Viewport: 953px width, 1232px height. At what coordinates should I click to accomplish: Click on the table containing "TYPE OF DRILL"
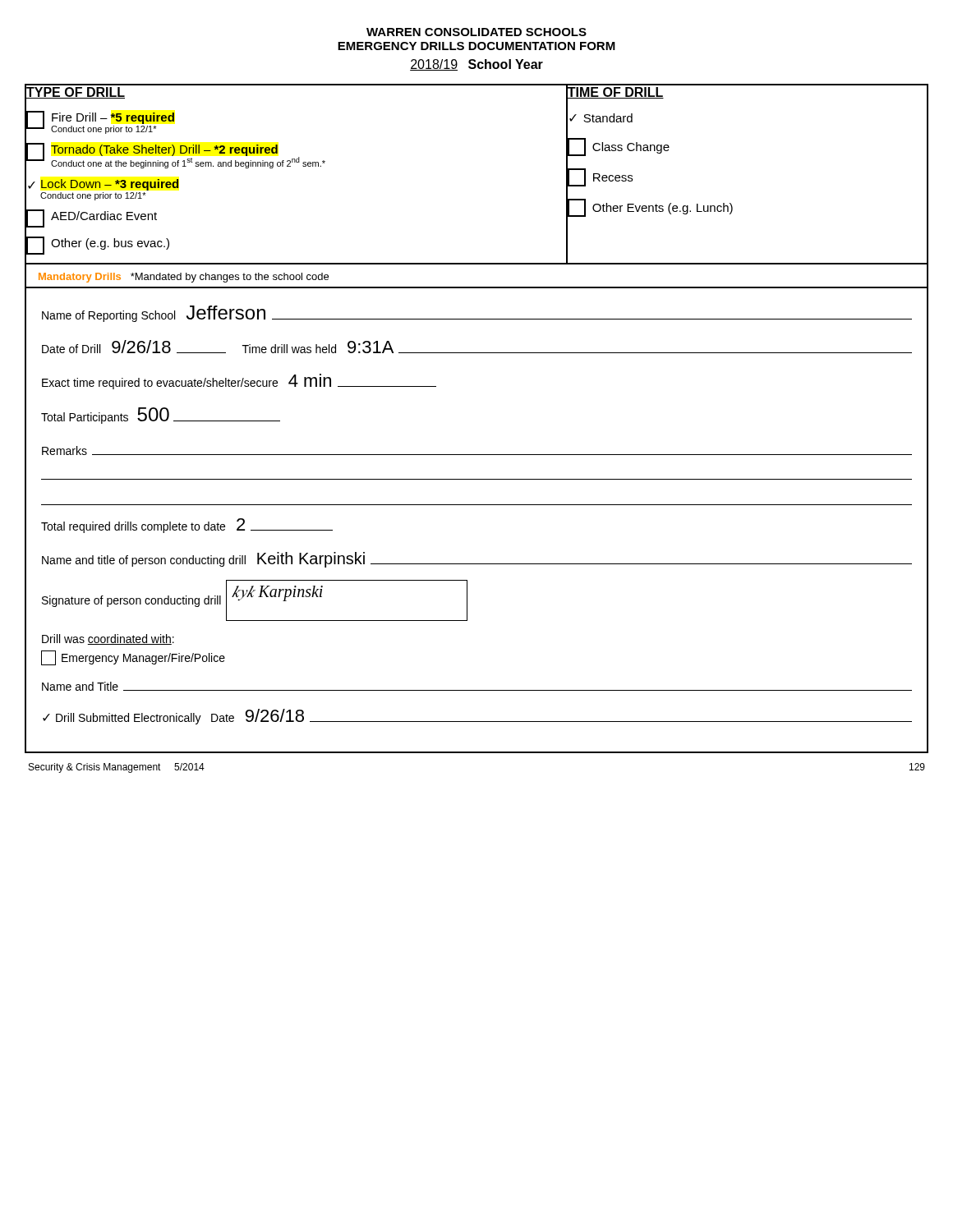pyautogui.click(x=476, y=186)
